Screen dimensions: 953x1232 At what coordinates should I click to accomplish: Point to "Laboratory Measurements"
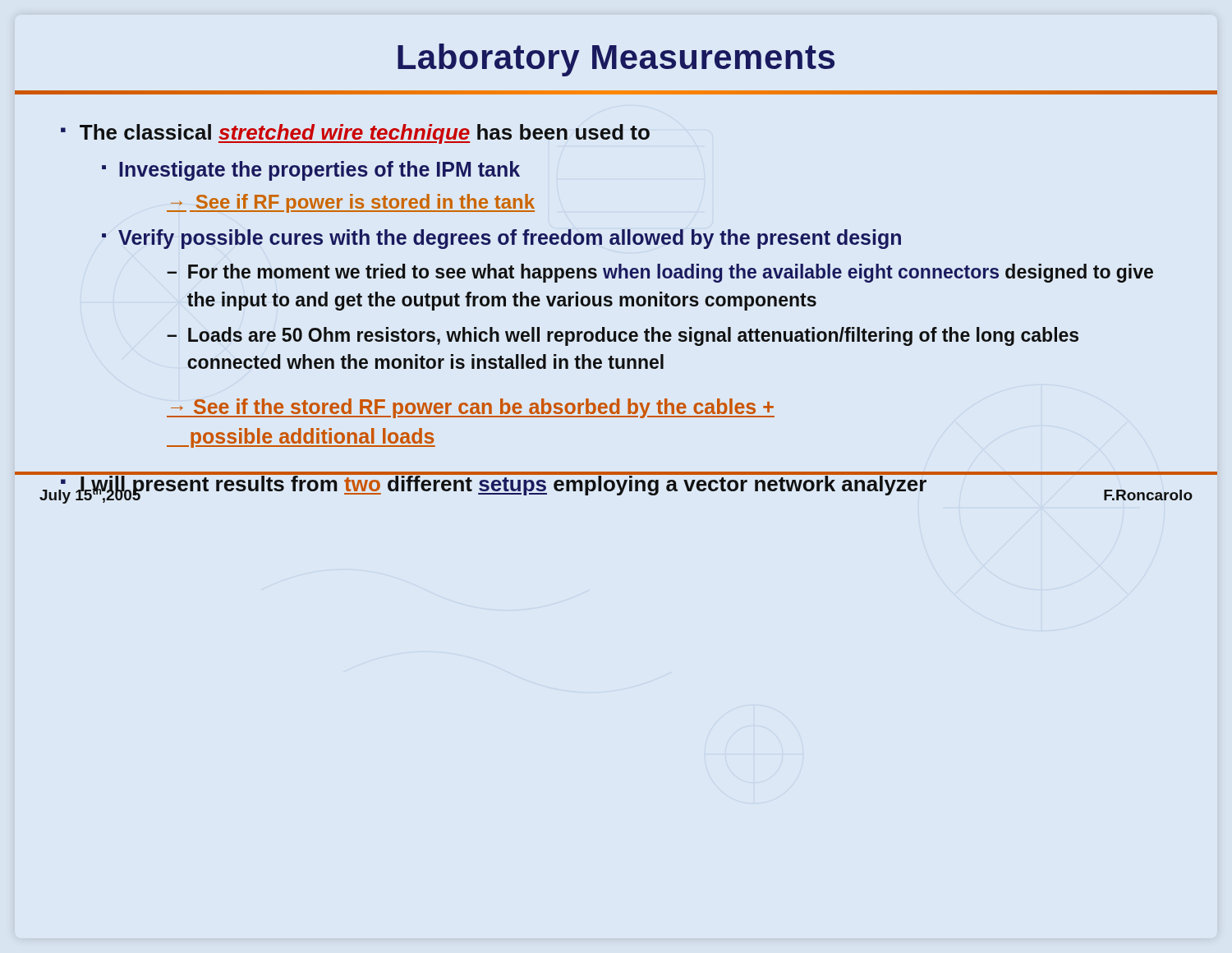point(616,57)
